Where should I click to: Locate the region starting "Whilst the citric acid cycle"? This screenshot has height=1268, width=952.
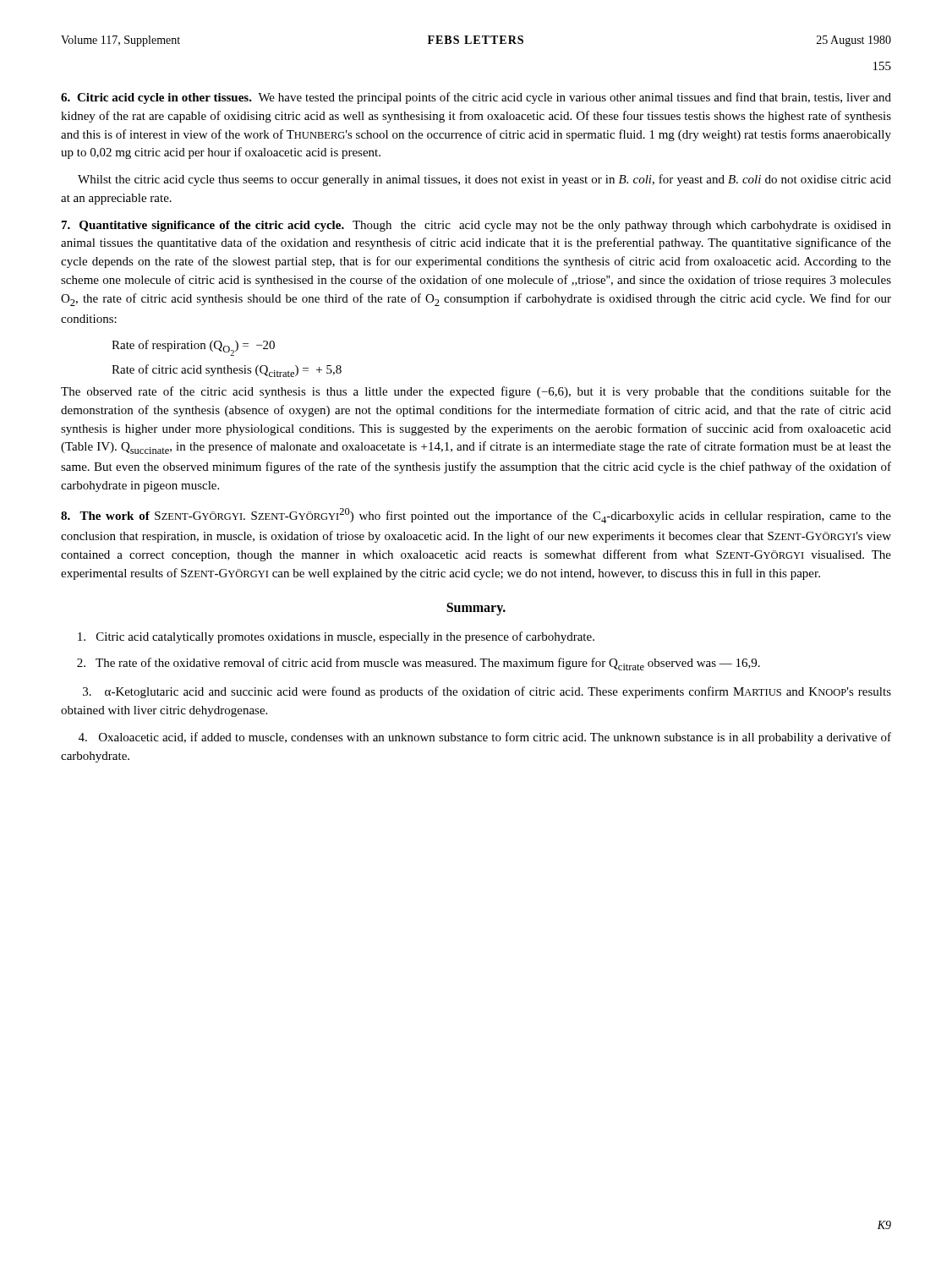[476, 189]
